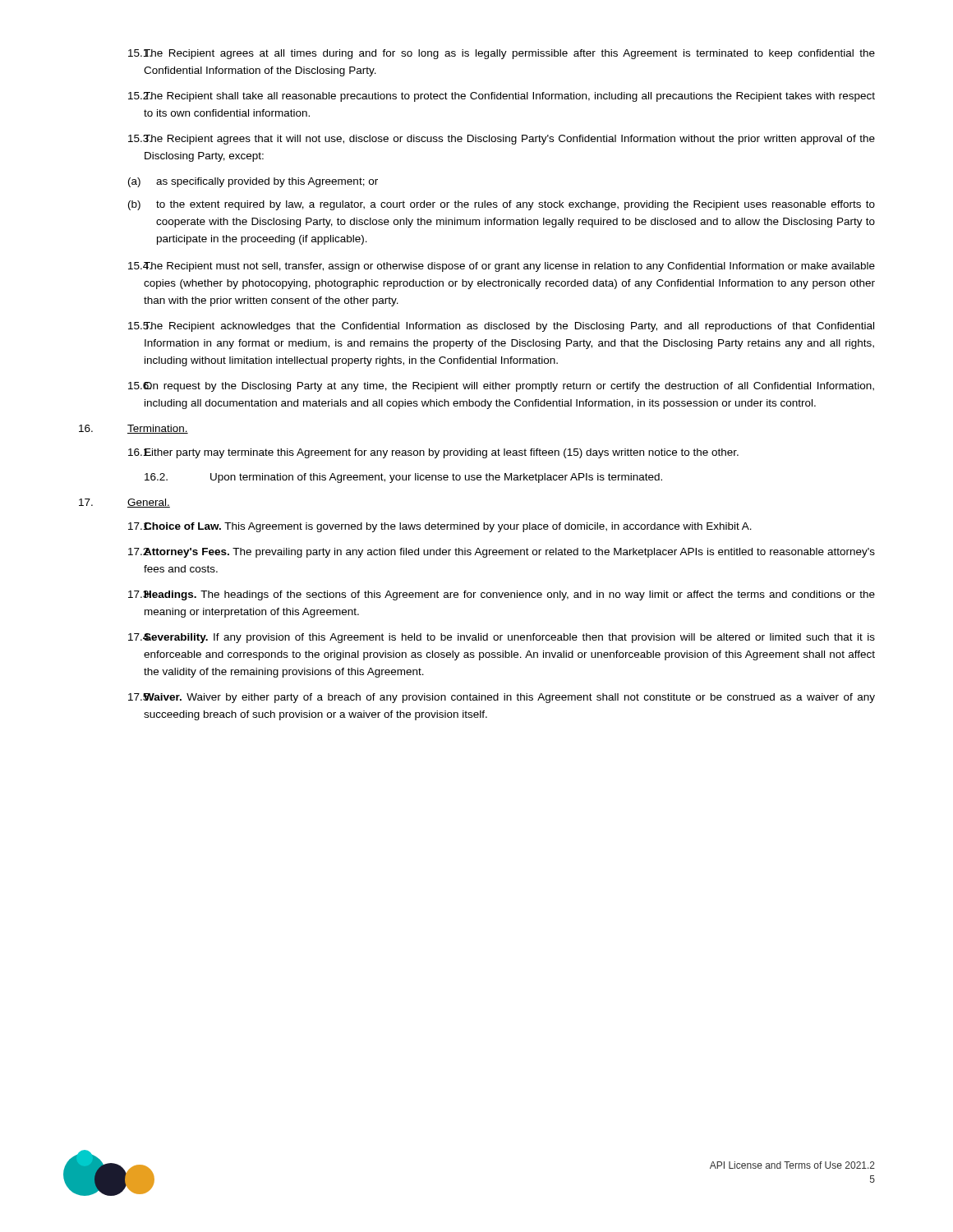
Task: Select the text block containing "5. Waiver. Waiver by either"
Action: [x=476, y=706]
